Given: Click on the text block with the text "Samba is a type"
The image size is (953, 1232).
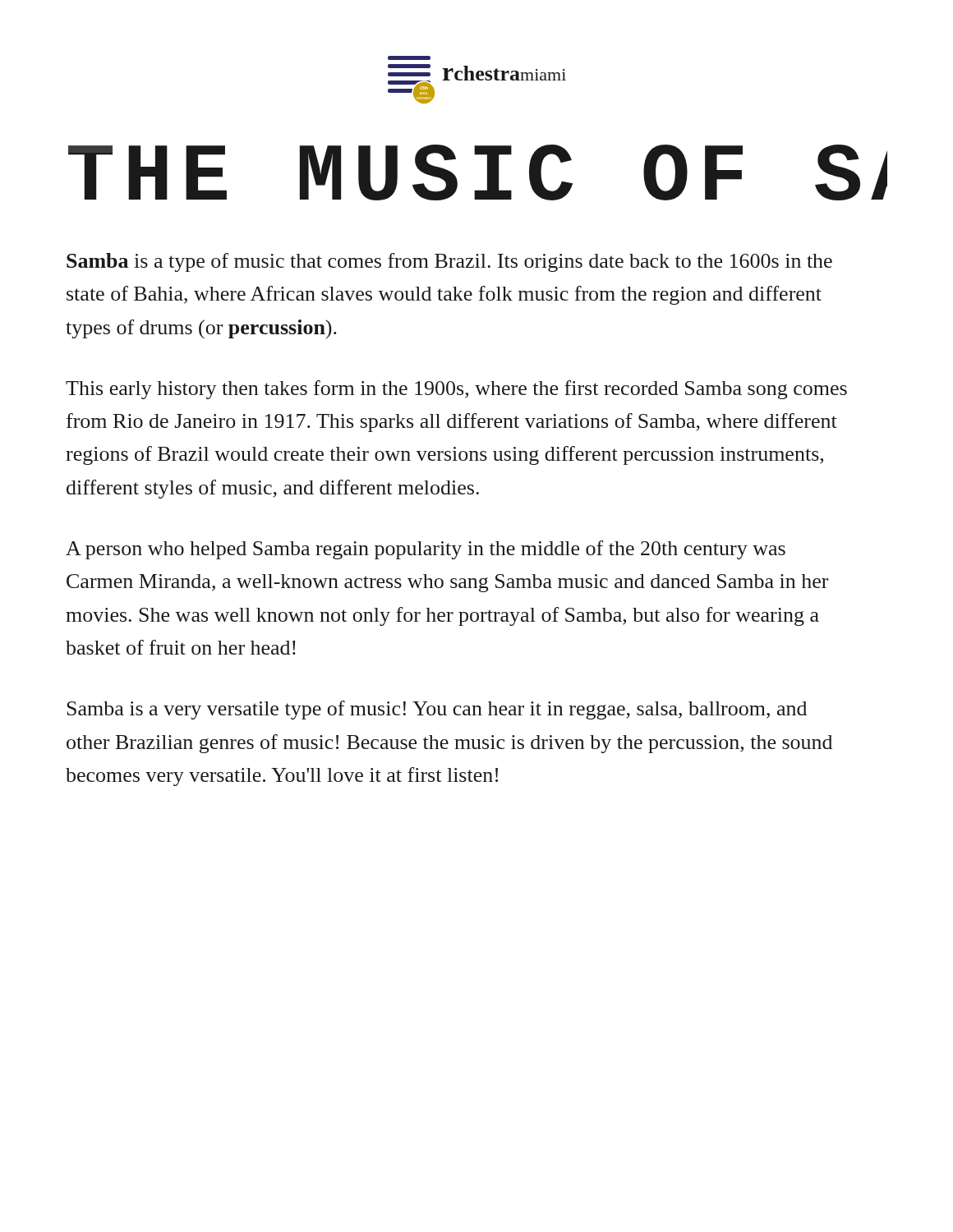Looking at the screenshot, I should point(449,294).
